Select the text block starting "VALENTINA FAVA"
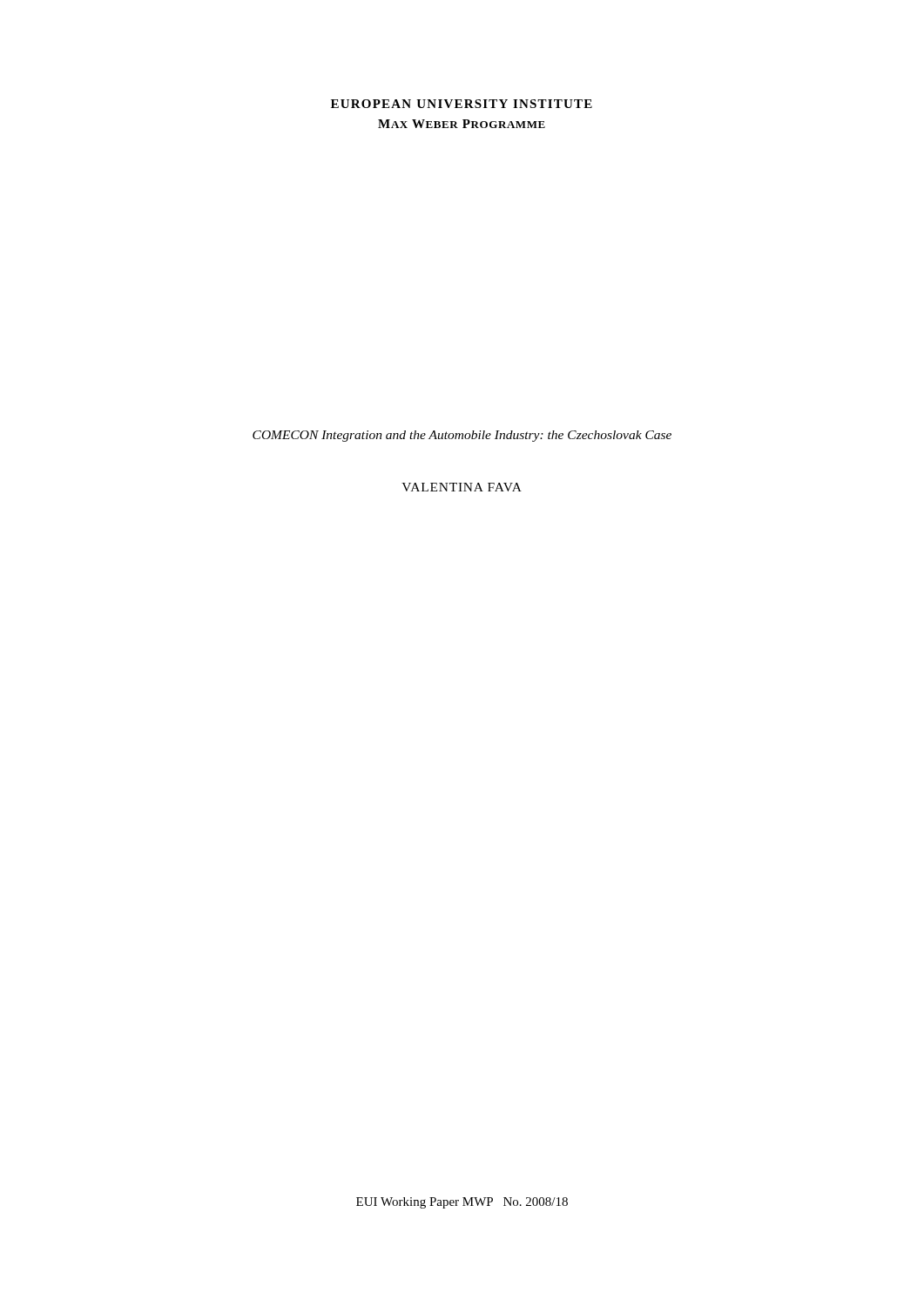 pyautogui.click(x=462, y=487)
